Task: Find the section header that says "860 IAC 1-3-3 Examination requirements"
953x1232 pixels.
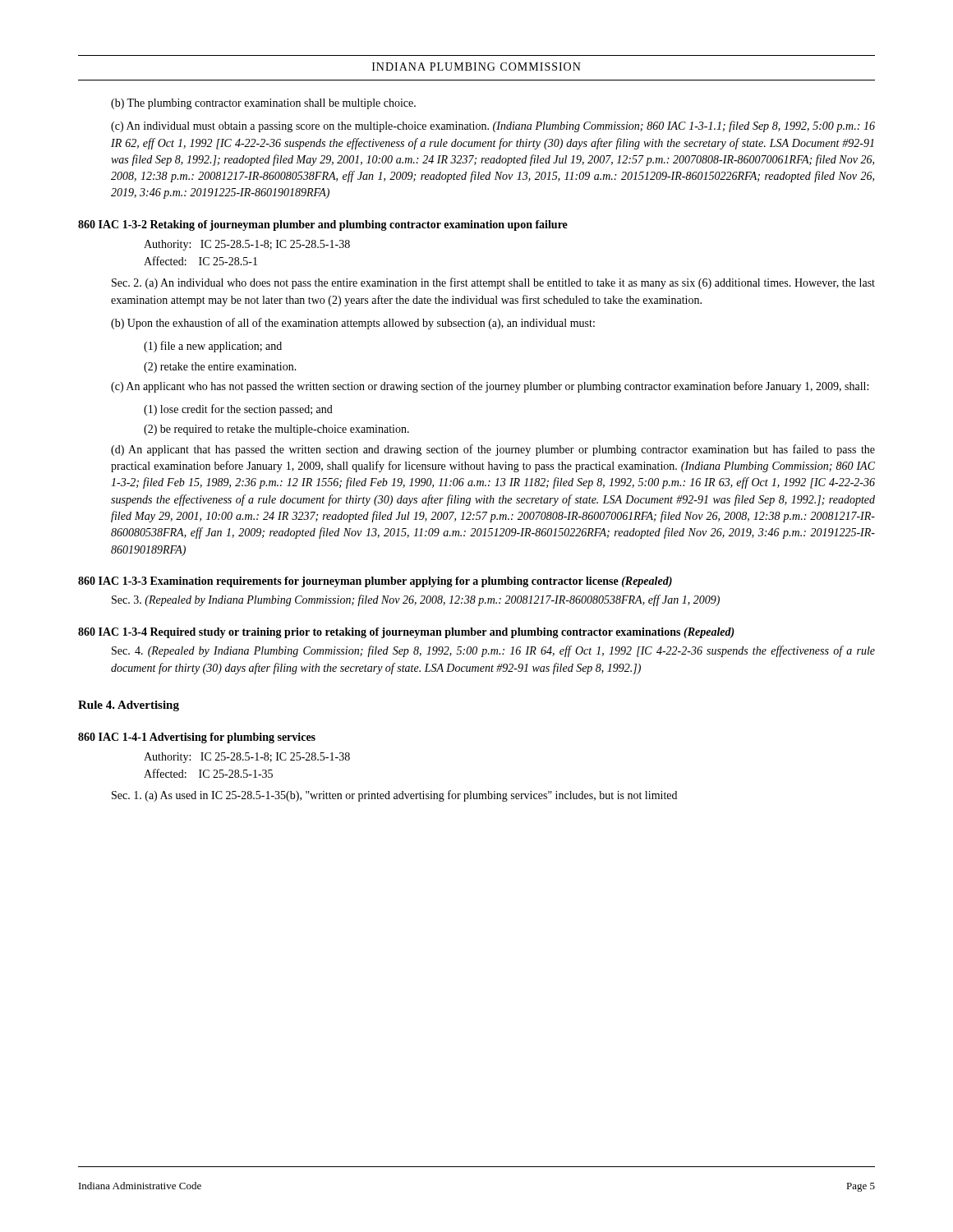Action: click(x=476, y=581)
